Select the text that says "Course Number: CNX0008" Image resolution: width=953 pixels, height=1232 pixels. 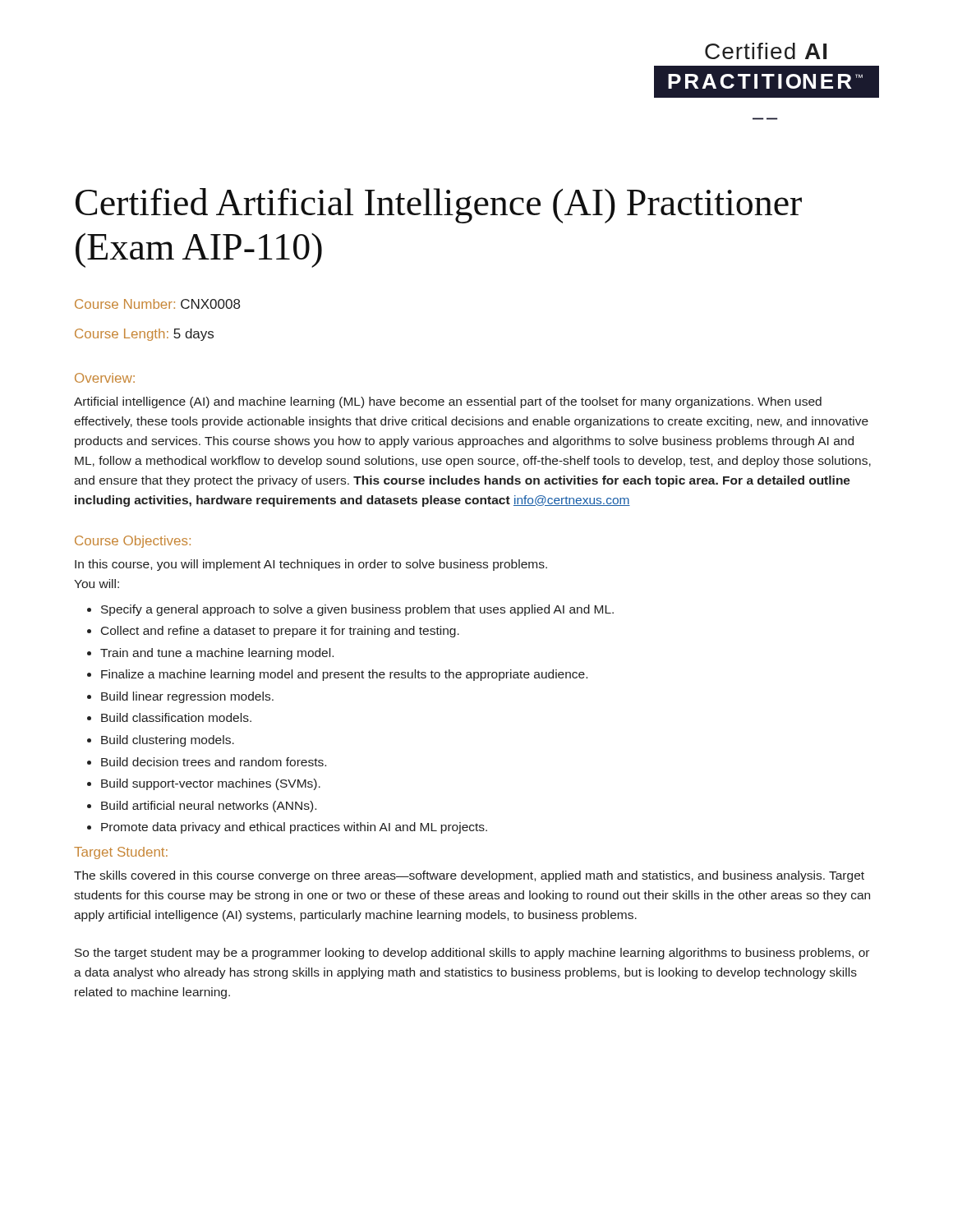tap(157, 304)
